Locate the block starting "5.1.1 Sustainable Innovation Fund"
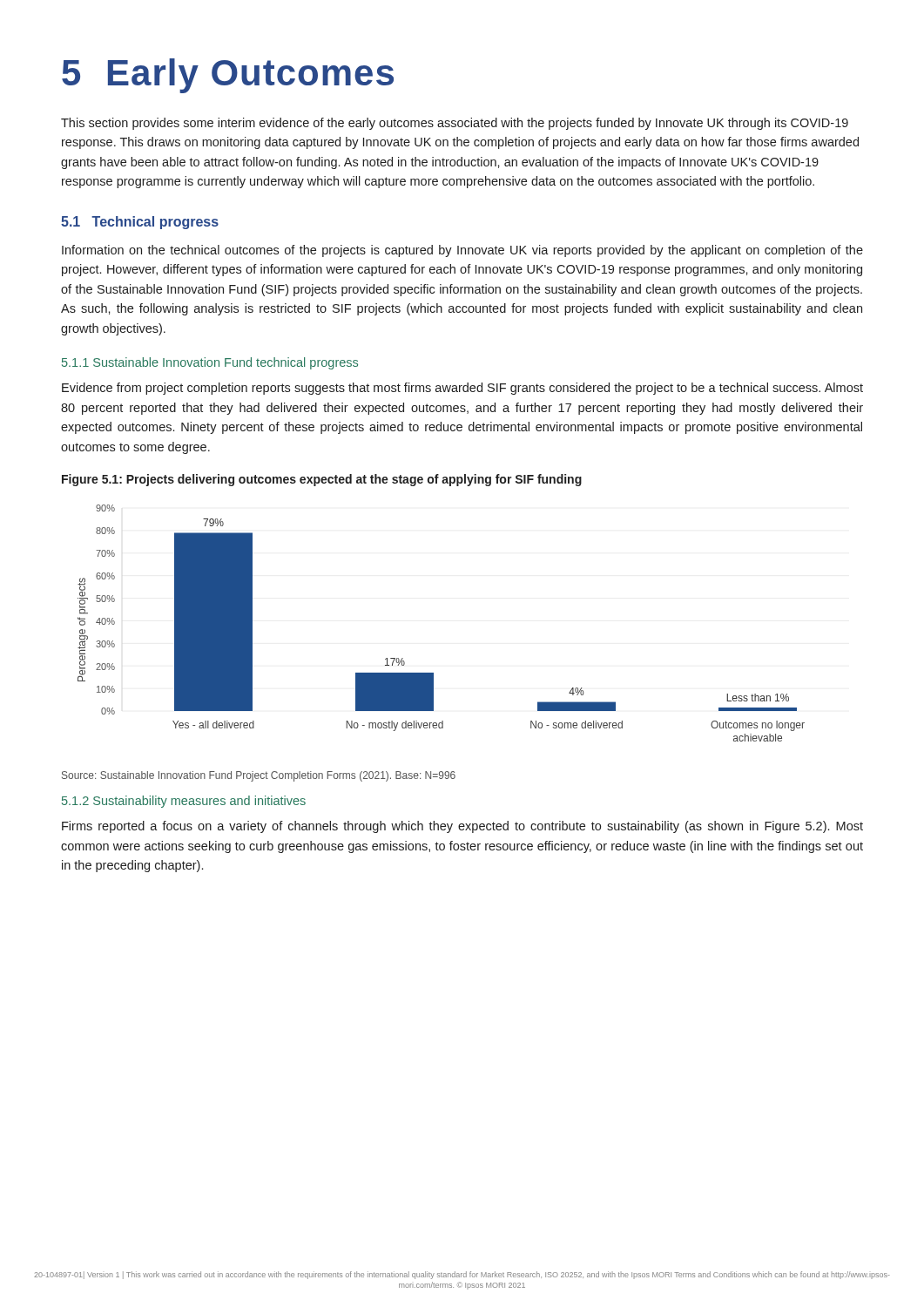 click(210, 363)
